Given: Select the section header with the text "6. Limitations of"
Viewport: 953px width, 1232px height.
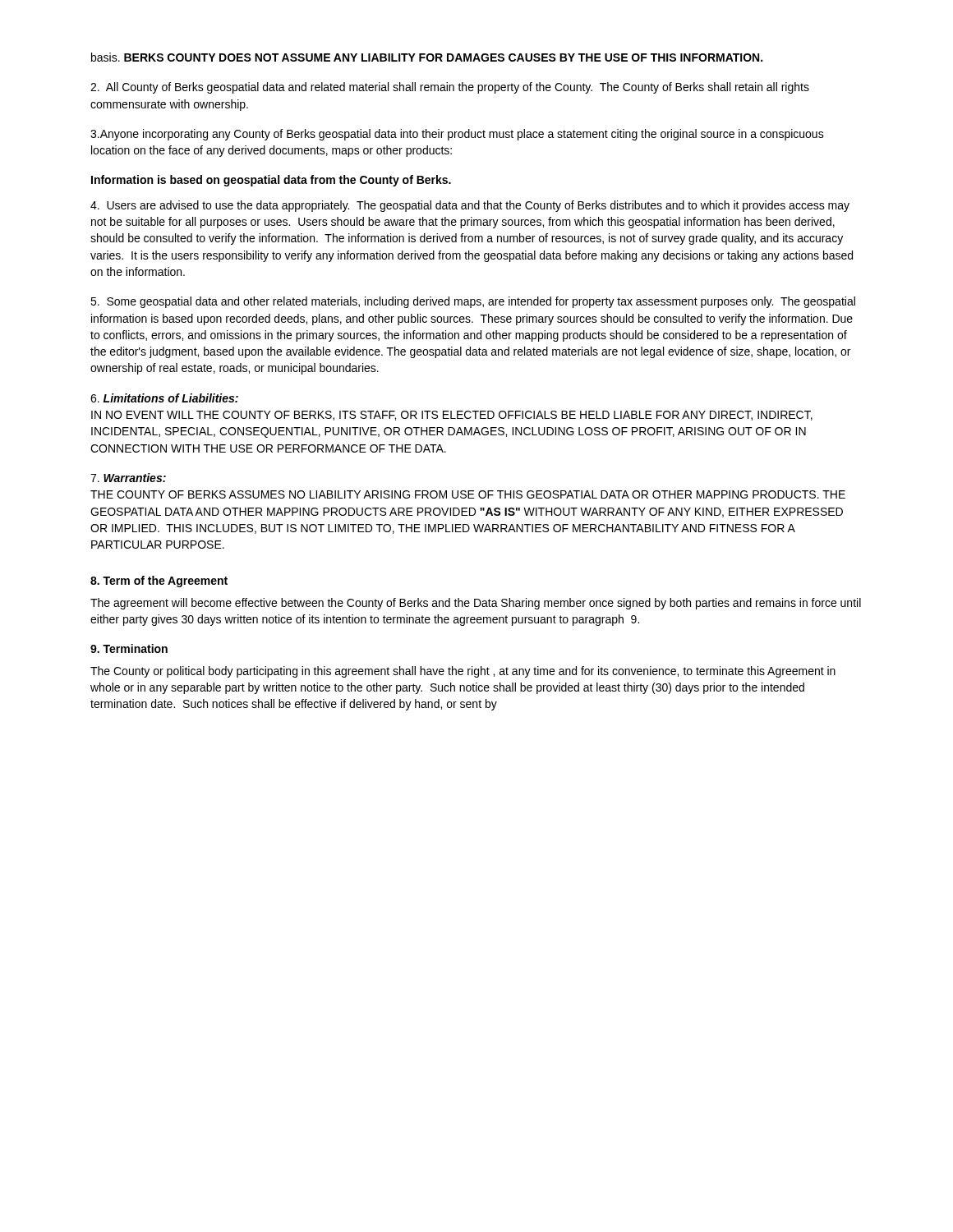Looking at the screenshot, I should click(452, 423).
